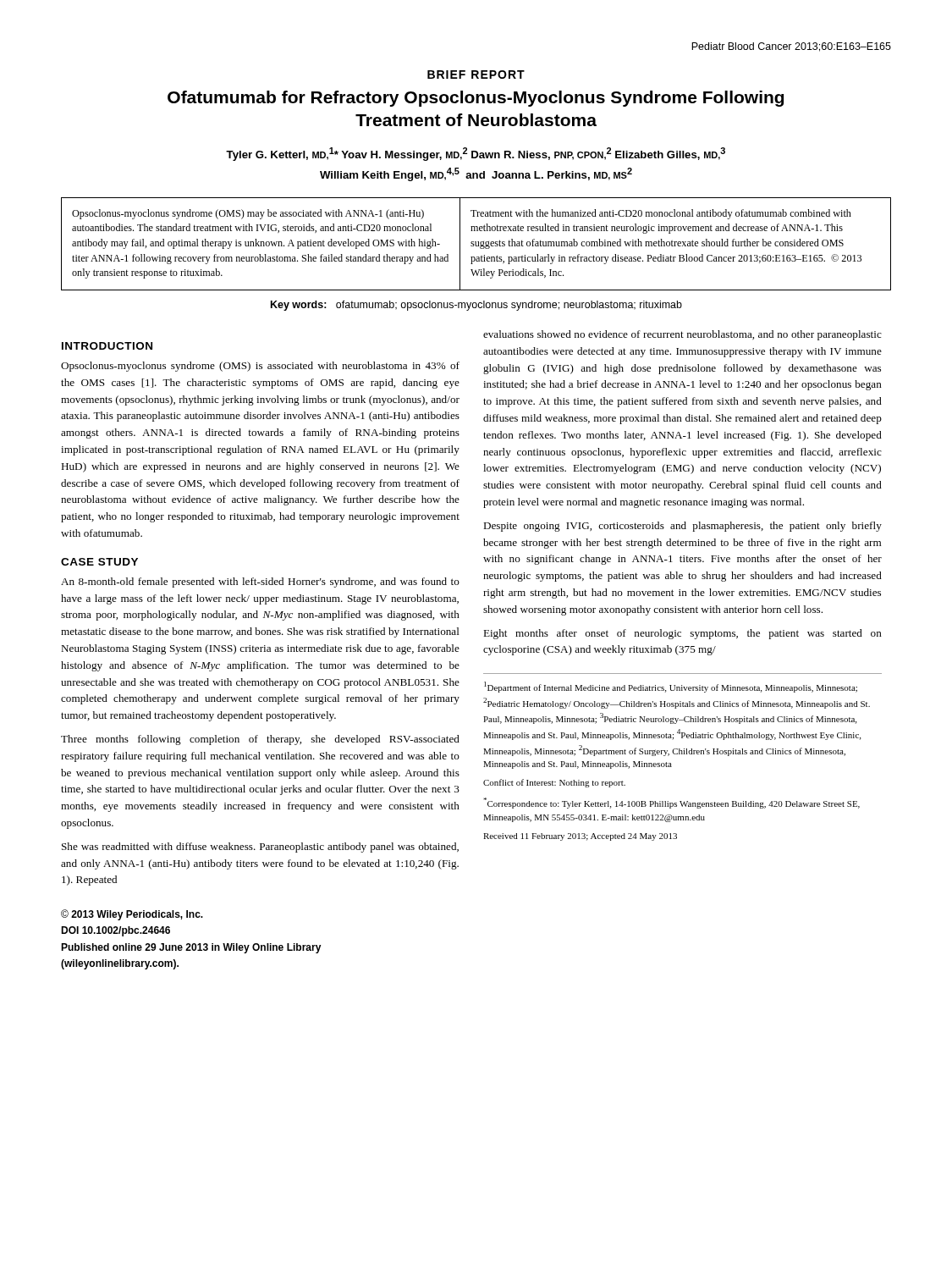Click on the text block with the text "She was readmitted with diffuse weakness."
952x1270 pixels.
[x=260, y=863]
